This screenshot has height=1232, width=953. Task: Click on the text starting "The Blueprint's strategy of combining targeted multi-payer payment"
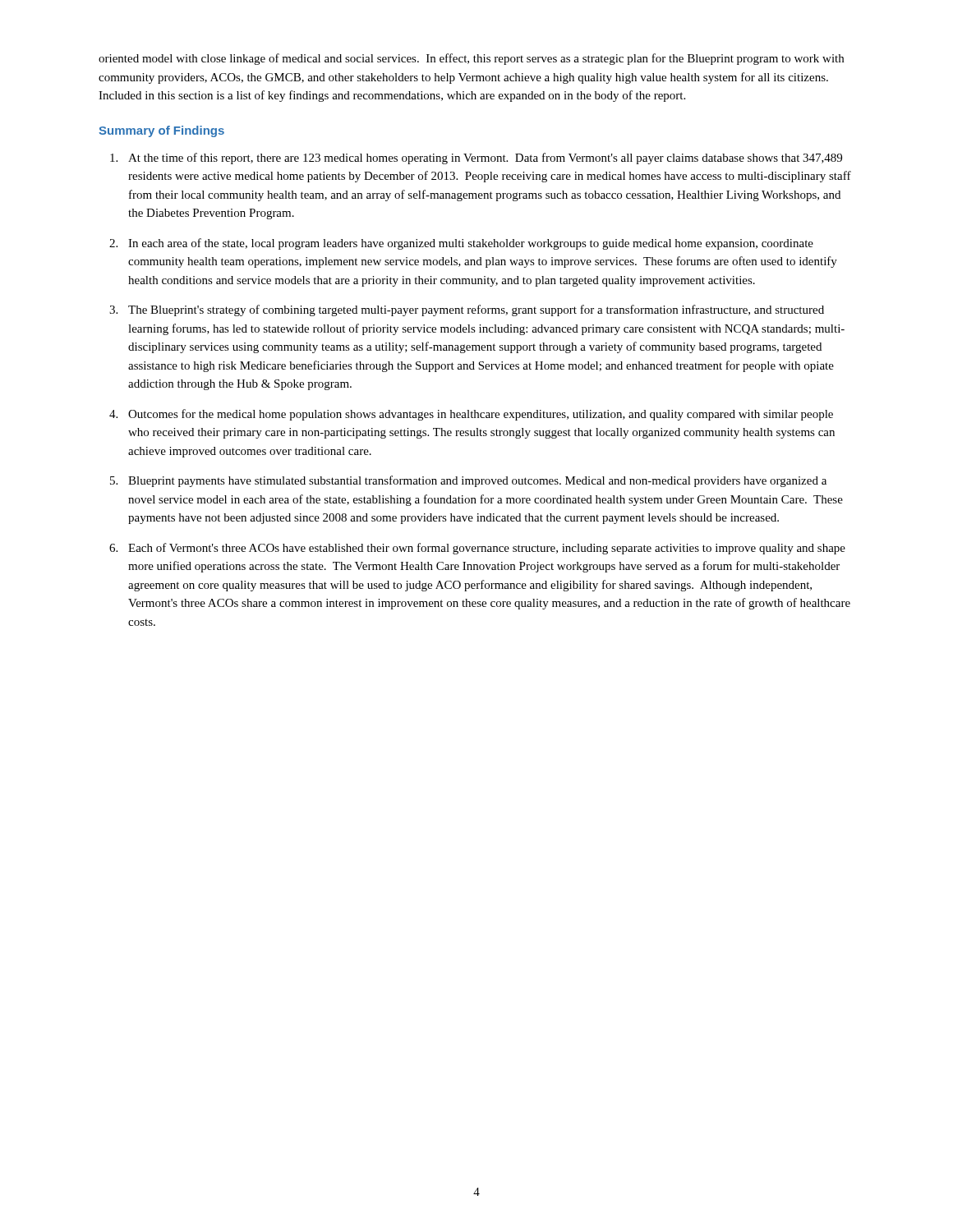(488, 347)
